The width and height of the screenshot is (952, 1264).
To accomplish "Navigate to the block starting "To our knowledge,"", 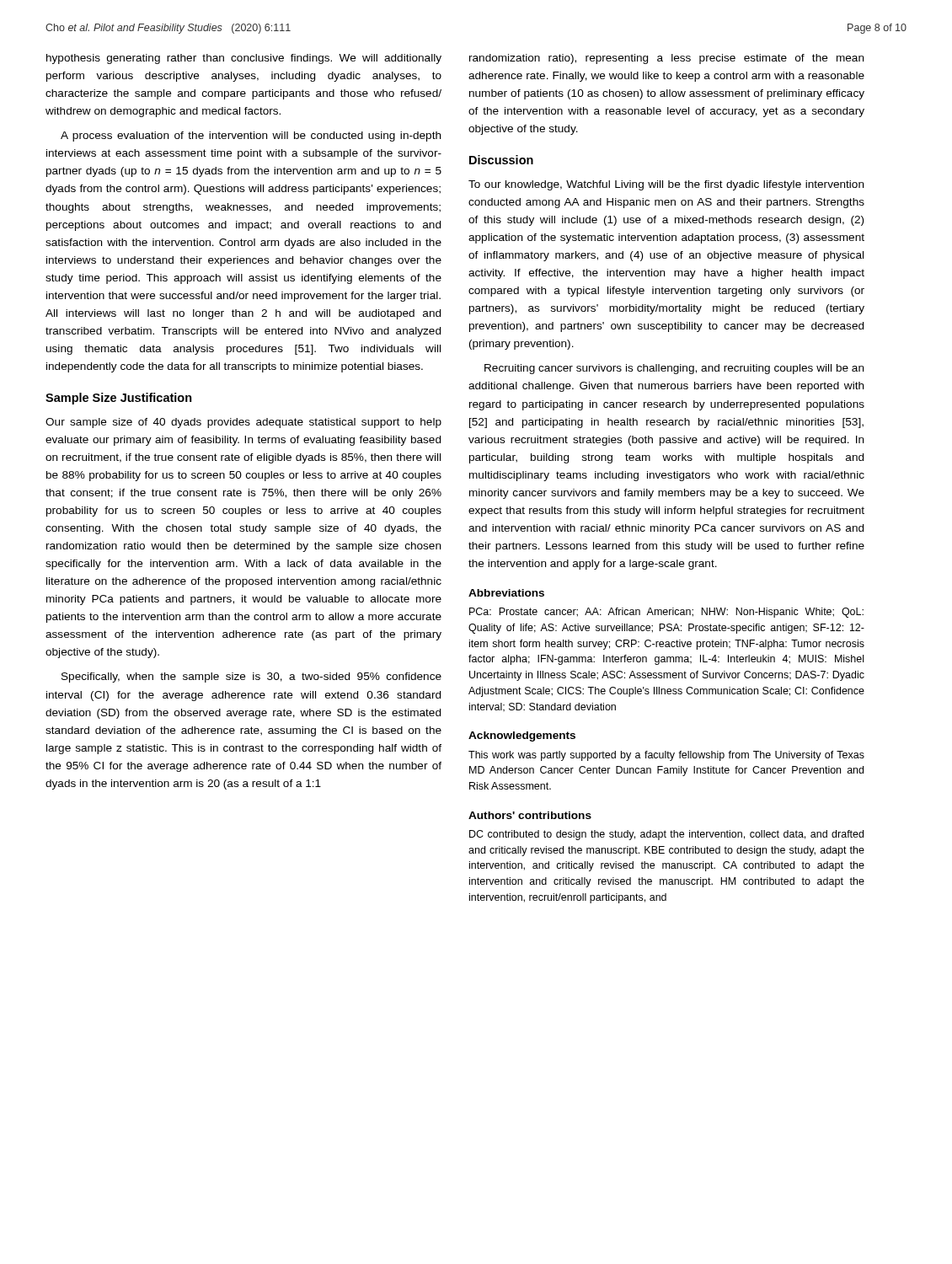I will pyautogui.click(x=666, y=374).
